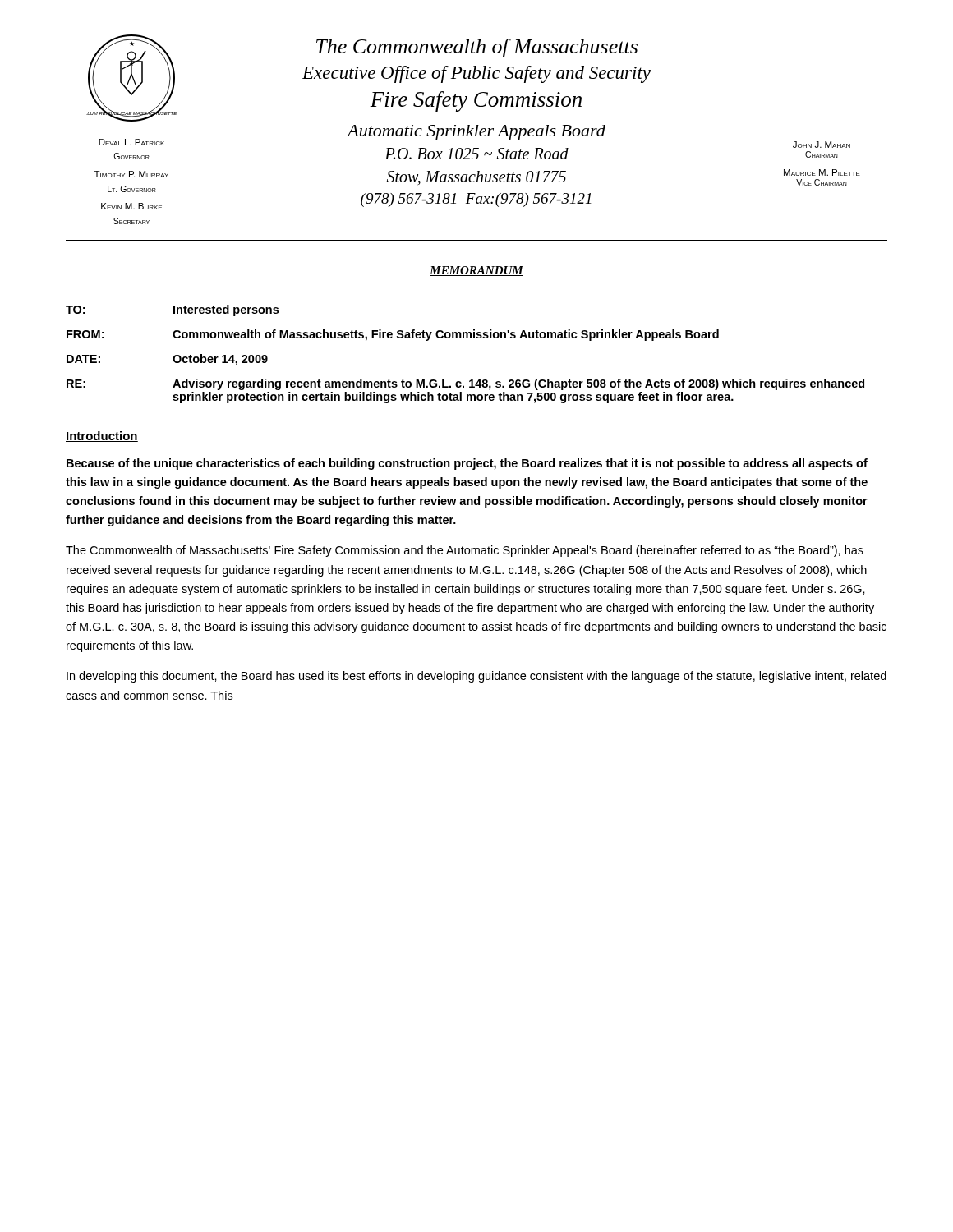Click a logo

click(131, 80)
